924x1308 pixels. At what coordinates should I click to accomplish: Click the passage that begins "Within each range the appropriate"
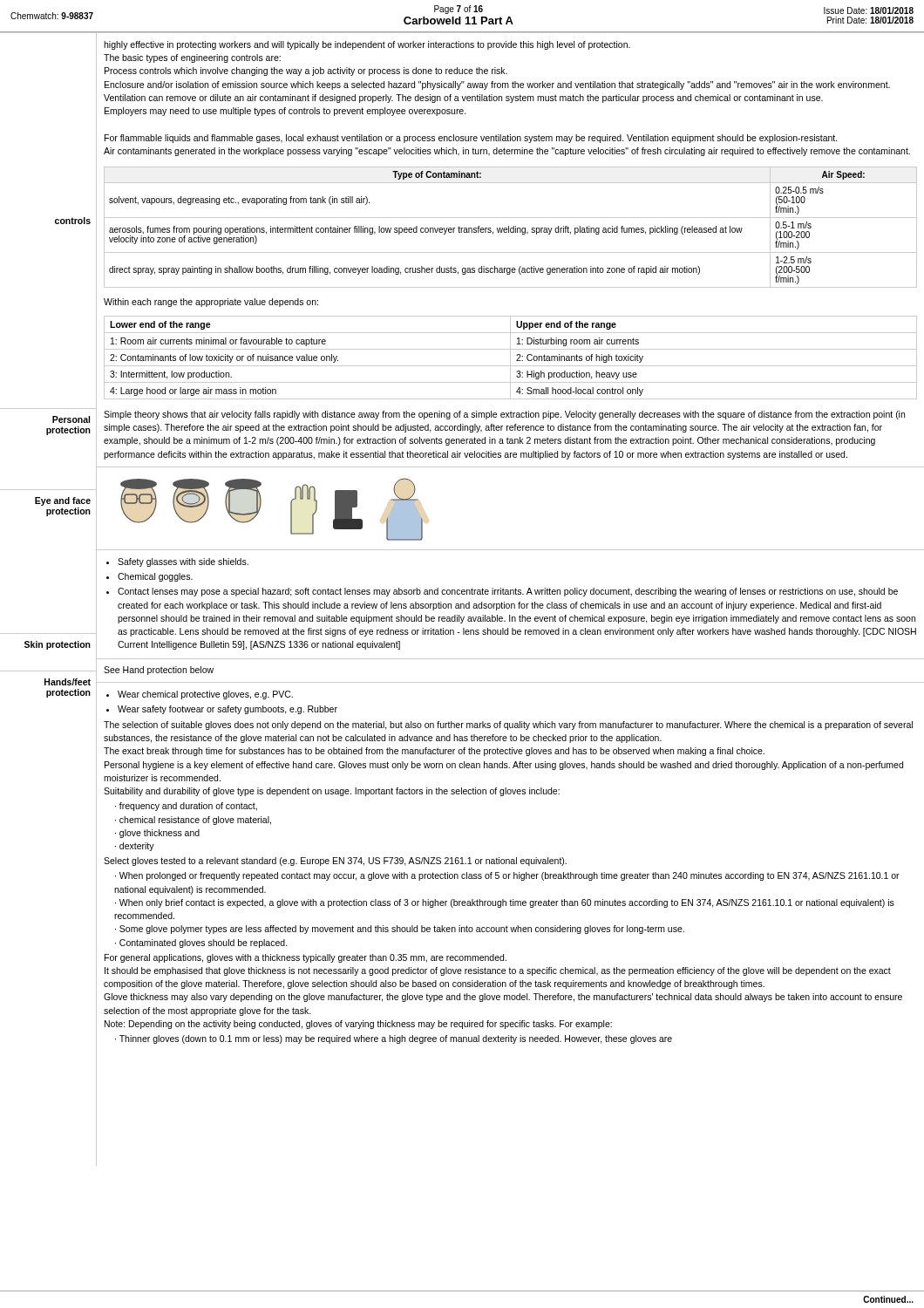point(211,302)
